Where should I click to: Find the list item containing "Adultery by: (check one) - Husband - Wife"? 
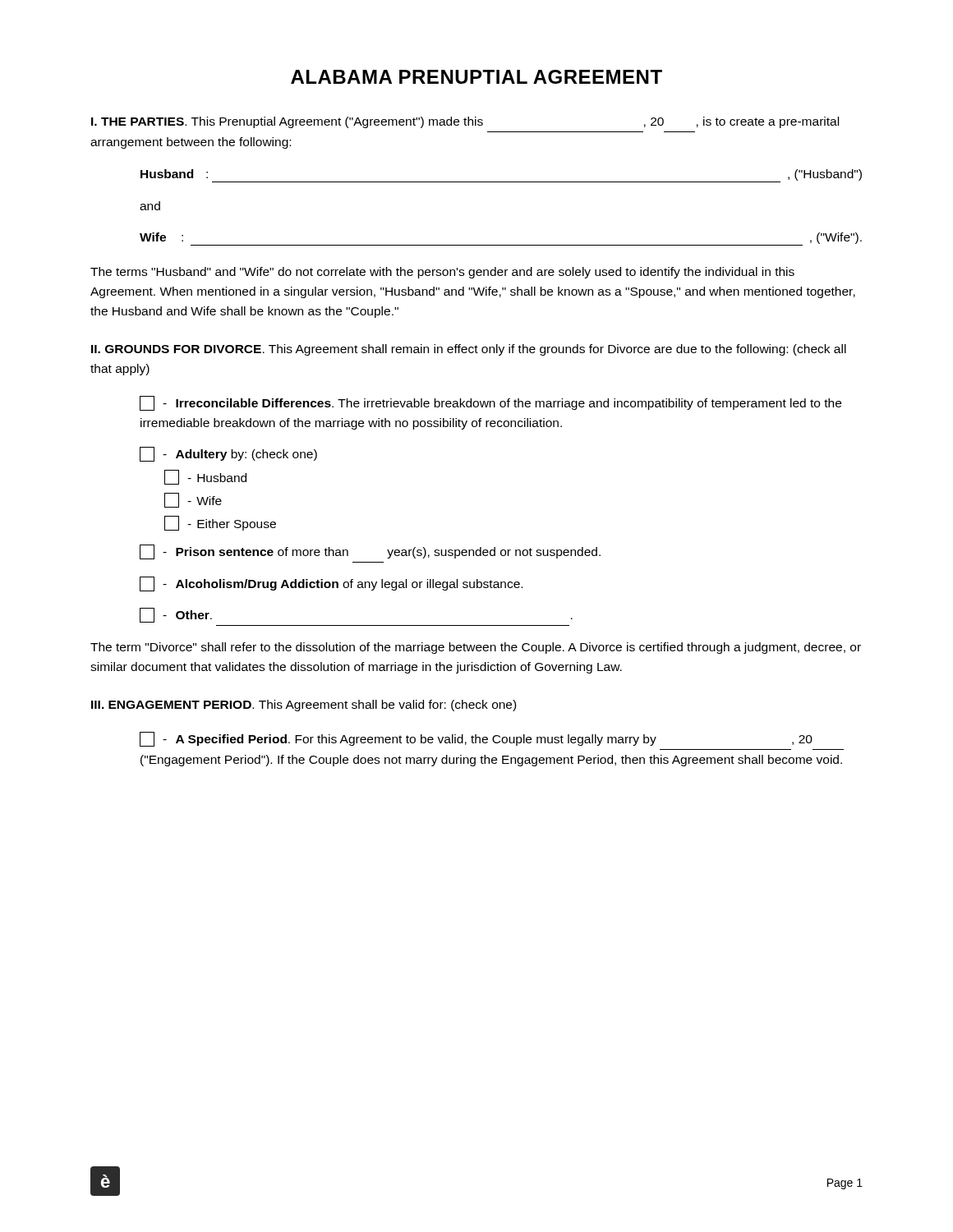(x=228, y=454)
